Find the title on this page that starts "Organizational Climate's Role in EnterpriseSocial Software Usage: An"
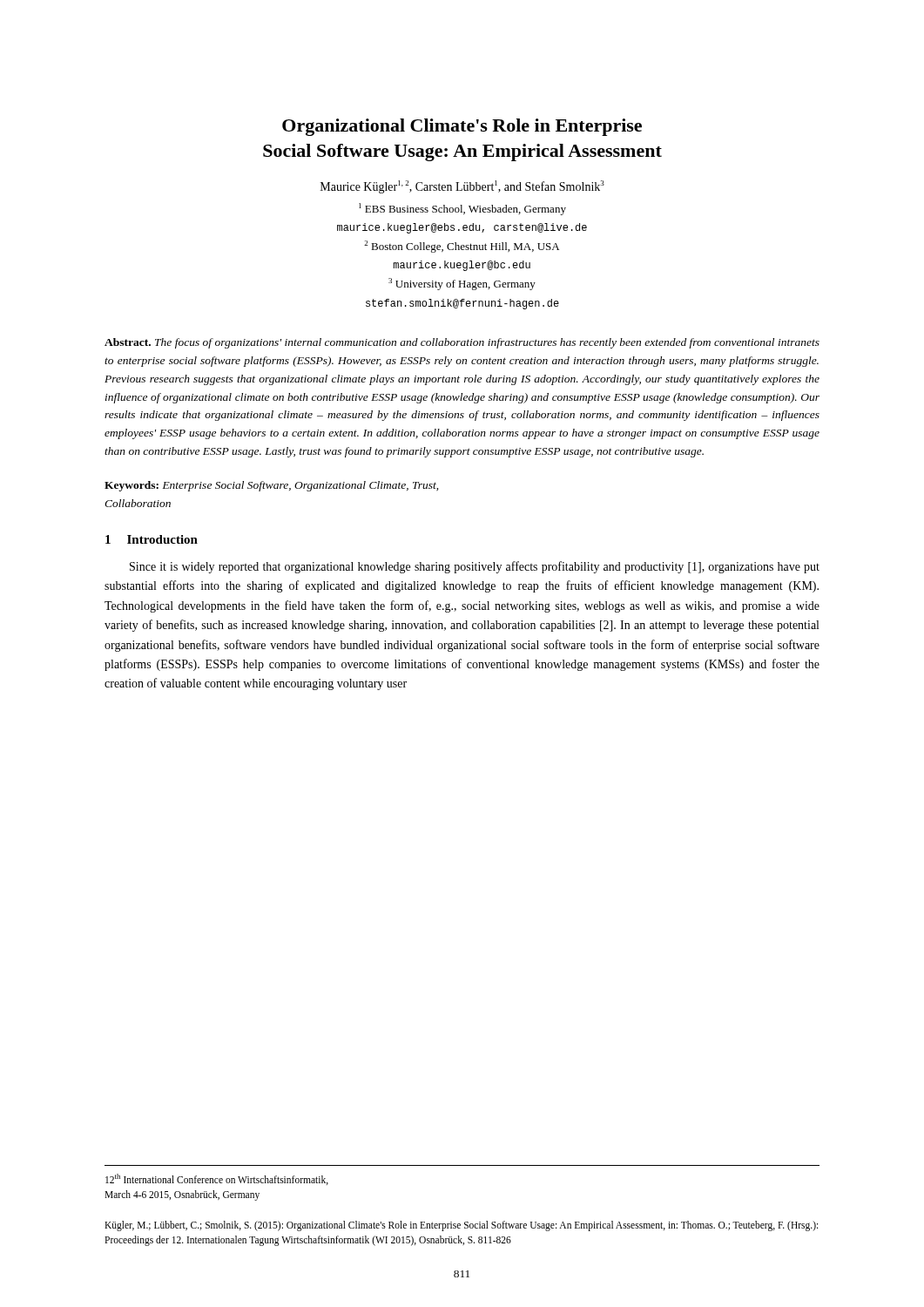Screen dimensions: 1307x924 pyautogui.click(x=462, y=138)
